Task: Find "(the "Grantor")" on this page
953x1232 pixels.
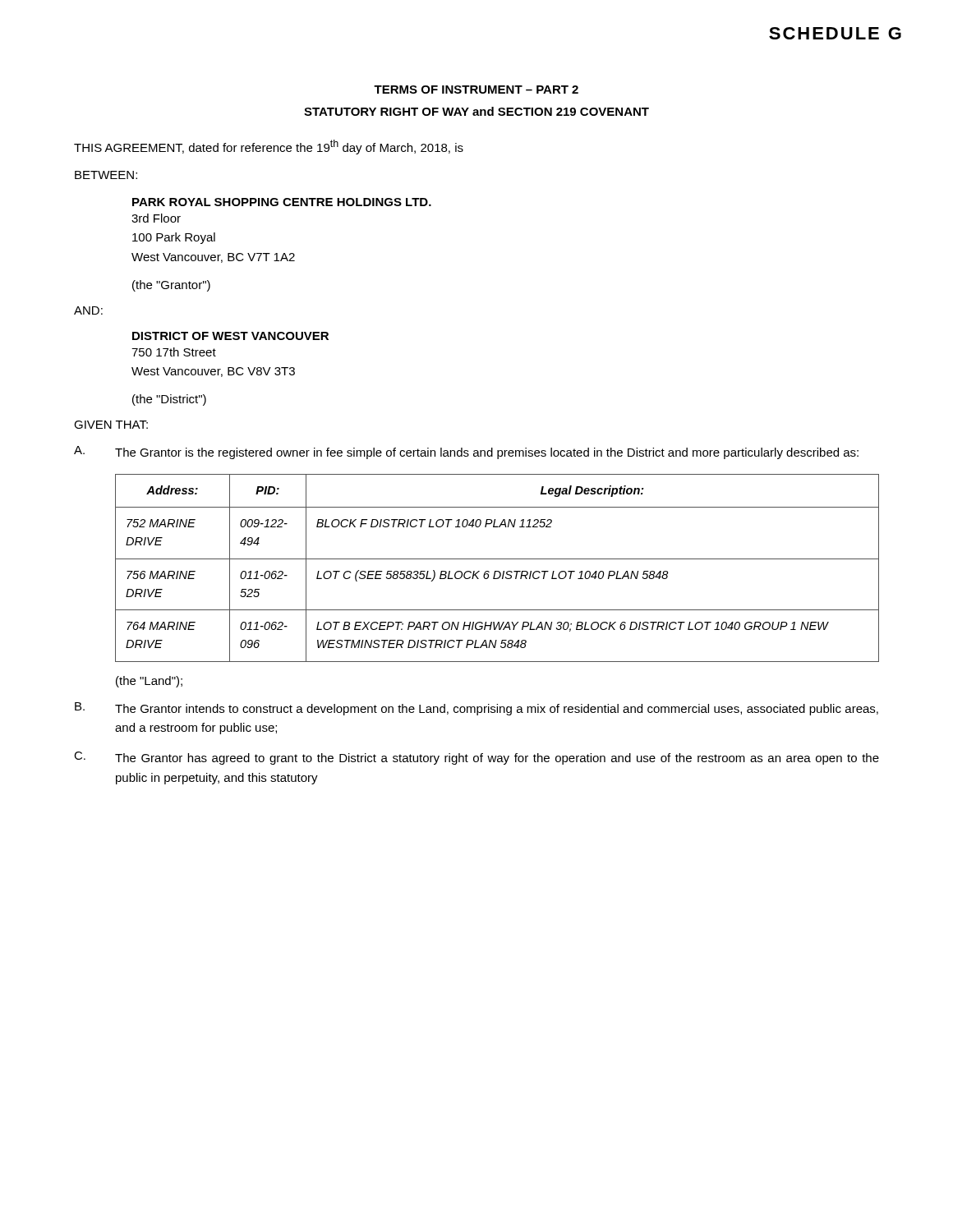Action: coord(171,284)
